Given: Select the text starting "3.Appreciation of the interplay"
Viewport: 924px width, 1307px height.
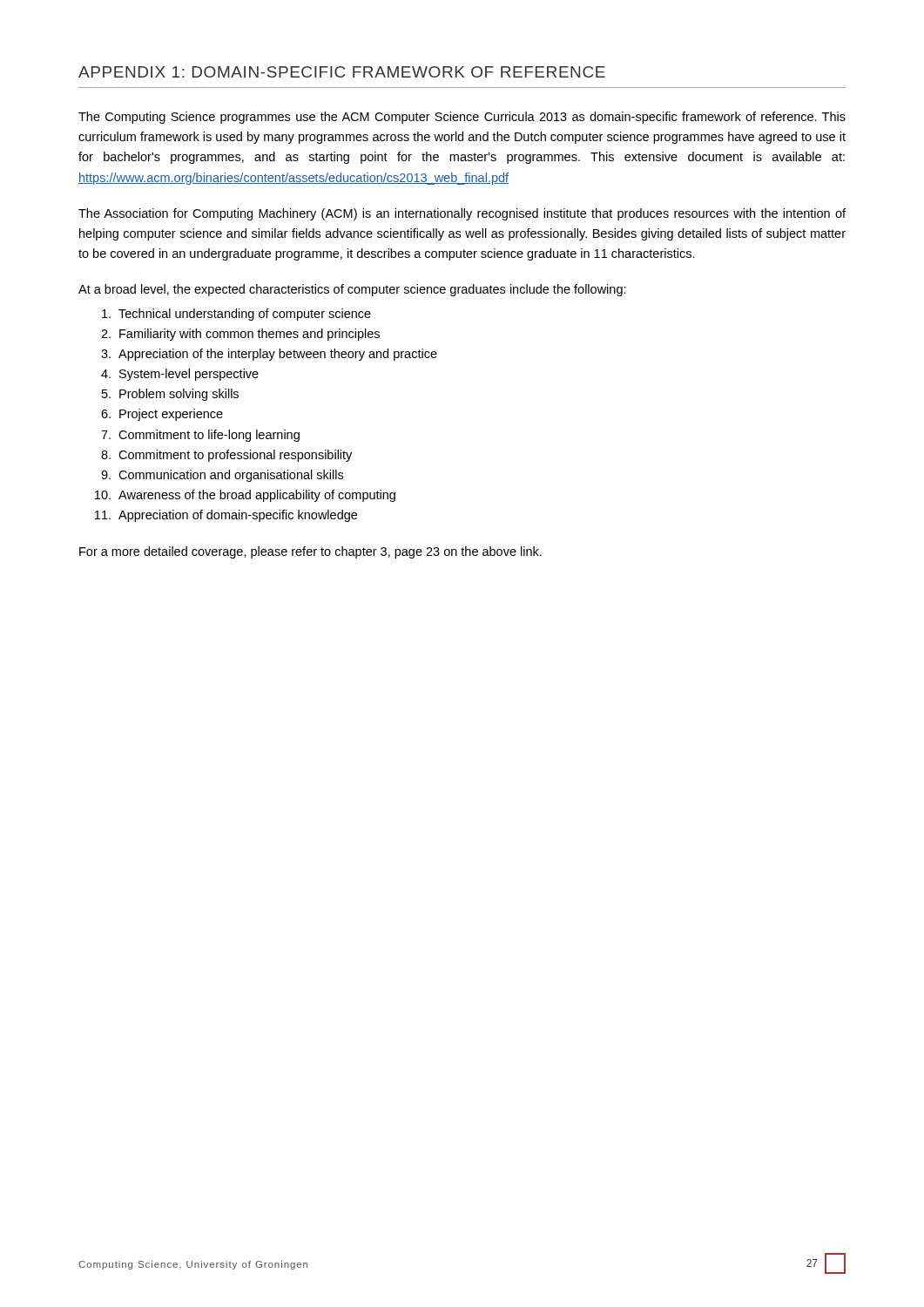Looking at the screenshot, I should pyautogui.click(x=269, y=355).
